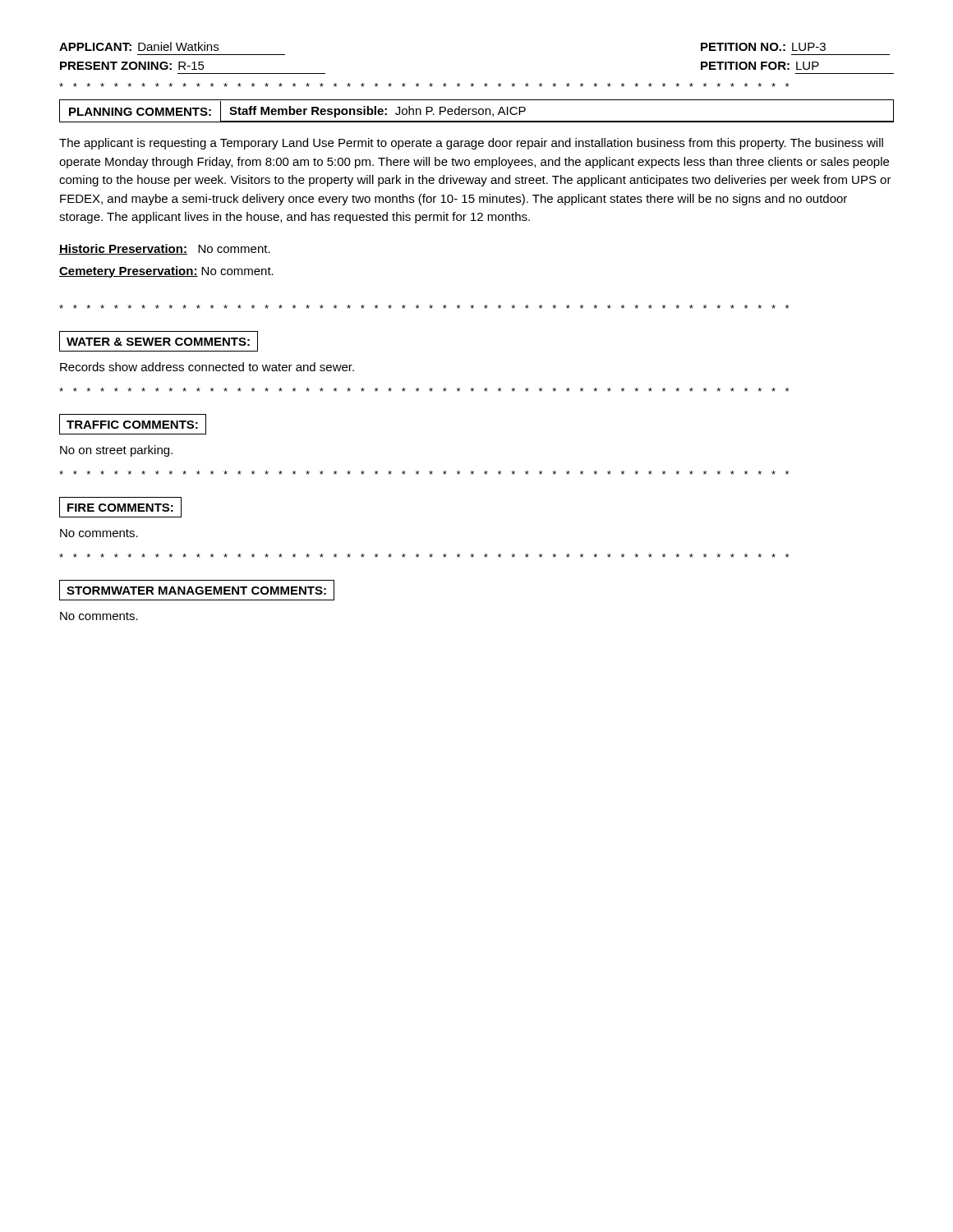Click on the text that says "No on street parking."
953x1232 pixels.
pyautogui.click(x=116, y=449)
